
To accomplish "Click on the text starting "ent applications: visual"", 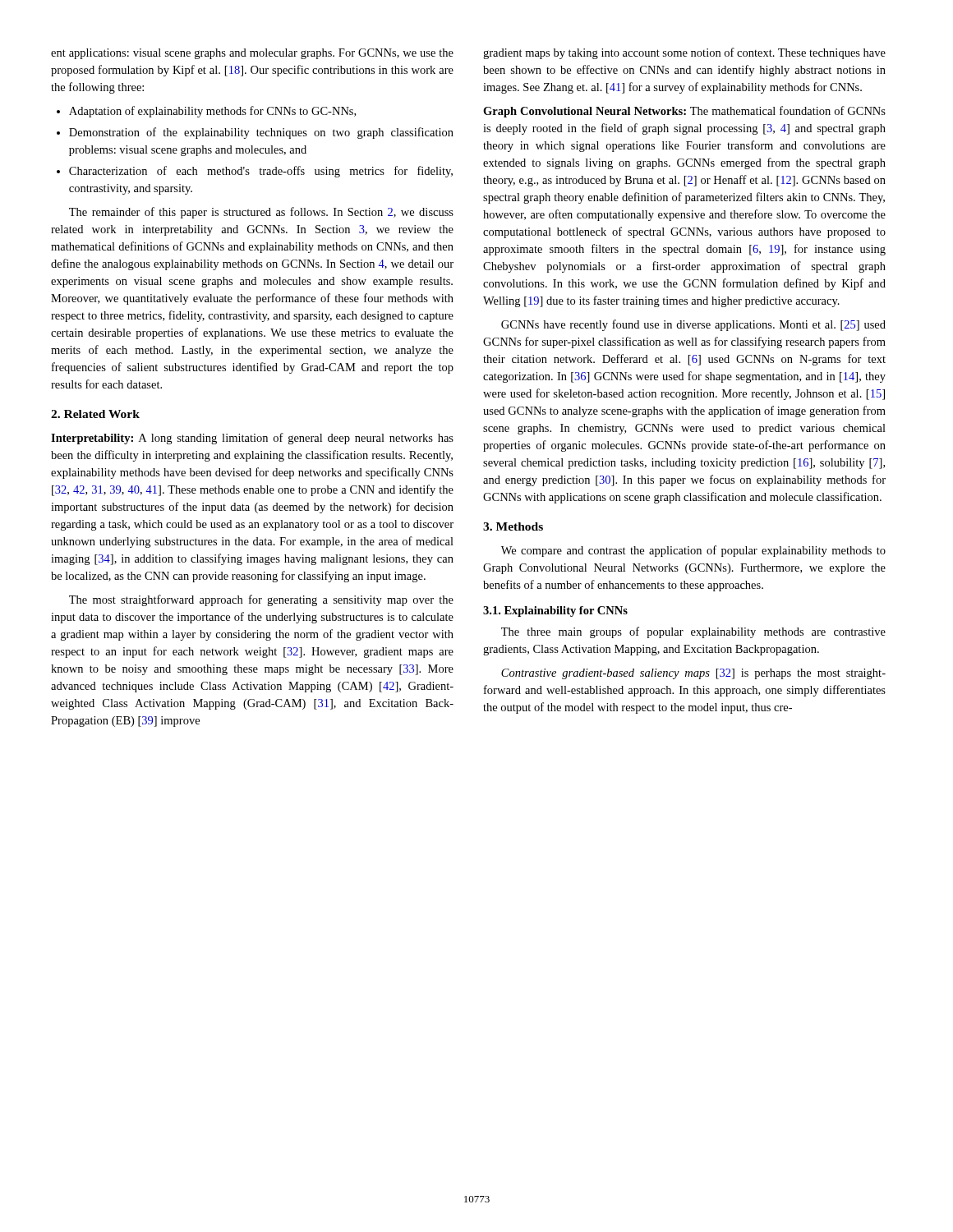I will 252,70.
